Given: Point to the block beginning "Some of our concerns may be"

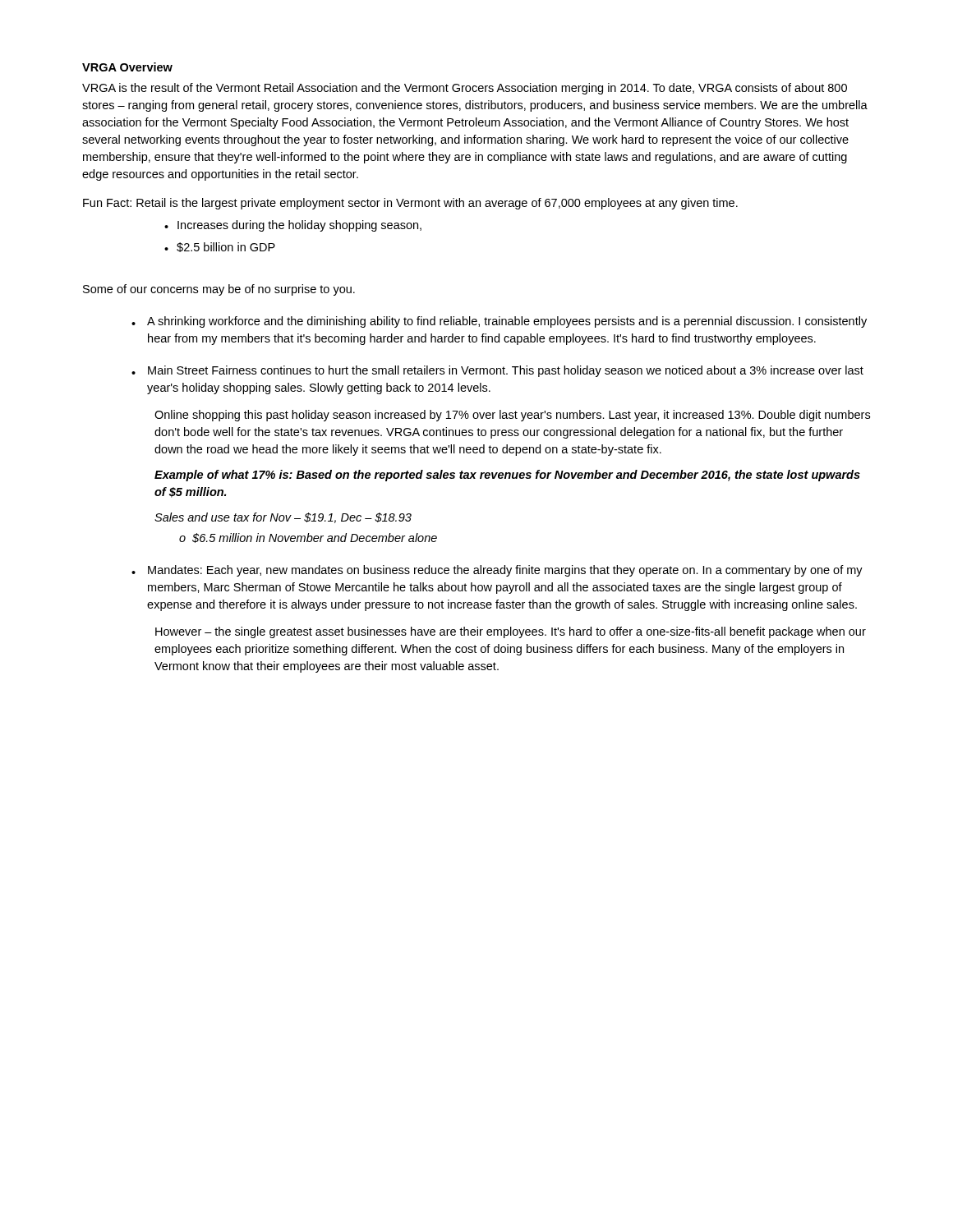Looking at the screenshot, I should 219,289.
